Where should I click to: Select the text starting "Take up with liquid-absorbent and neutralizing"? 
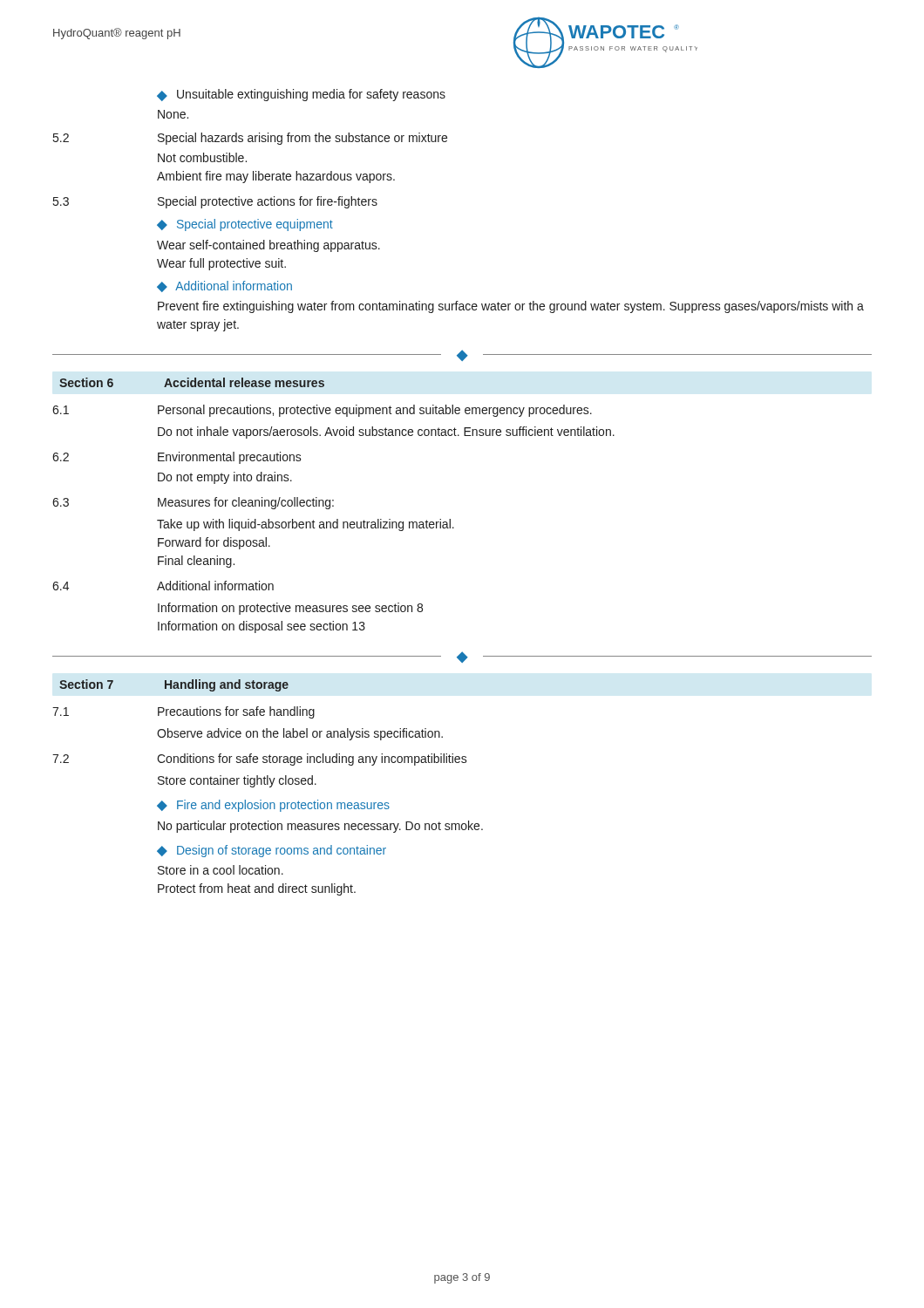306,525
